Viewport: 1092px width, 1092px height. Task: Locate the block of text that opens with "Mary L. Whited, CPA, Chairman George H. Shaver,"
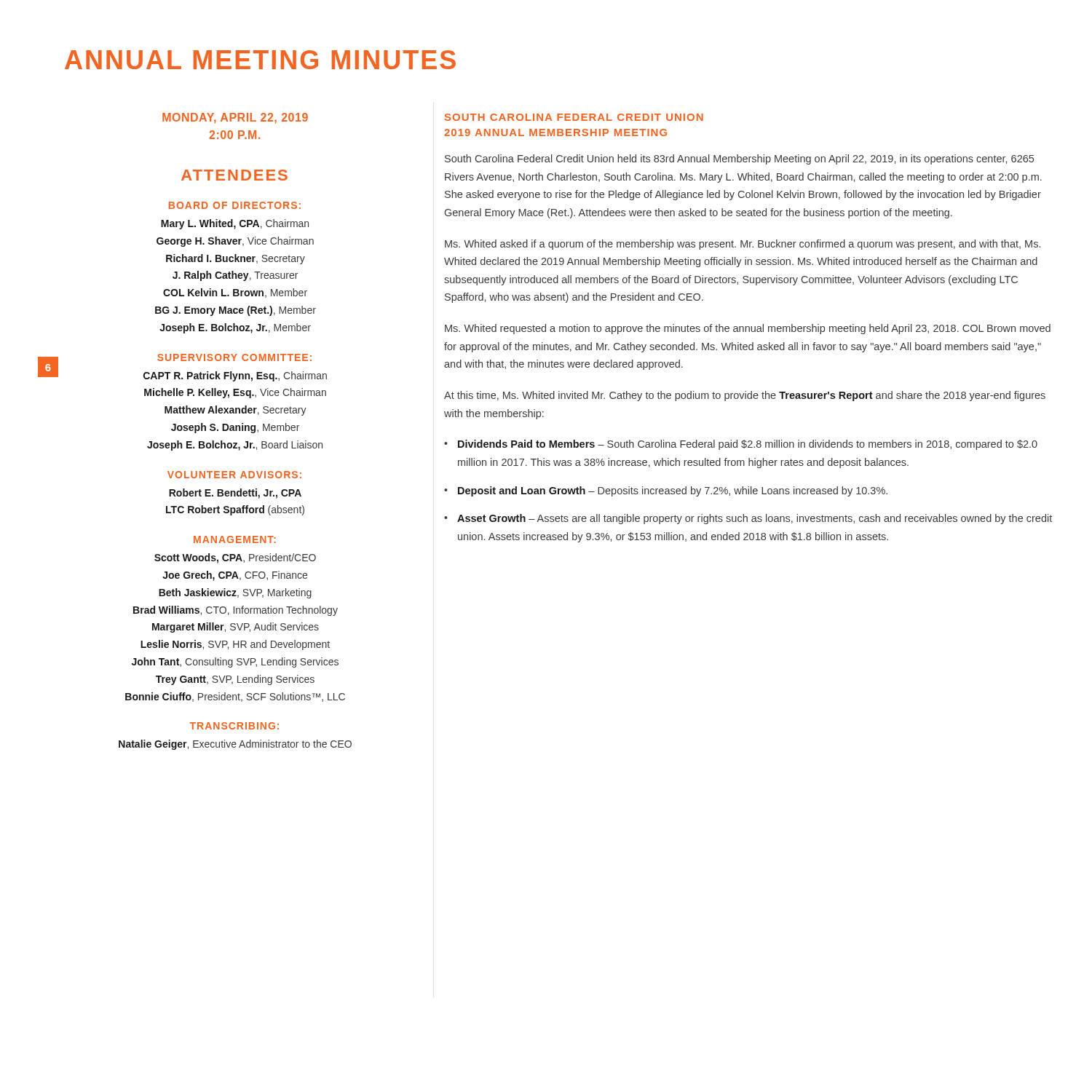pyautogui.click(x=235, y=275)
